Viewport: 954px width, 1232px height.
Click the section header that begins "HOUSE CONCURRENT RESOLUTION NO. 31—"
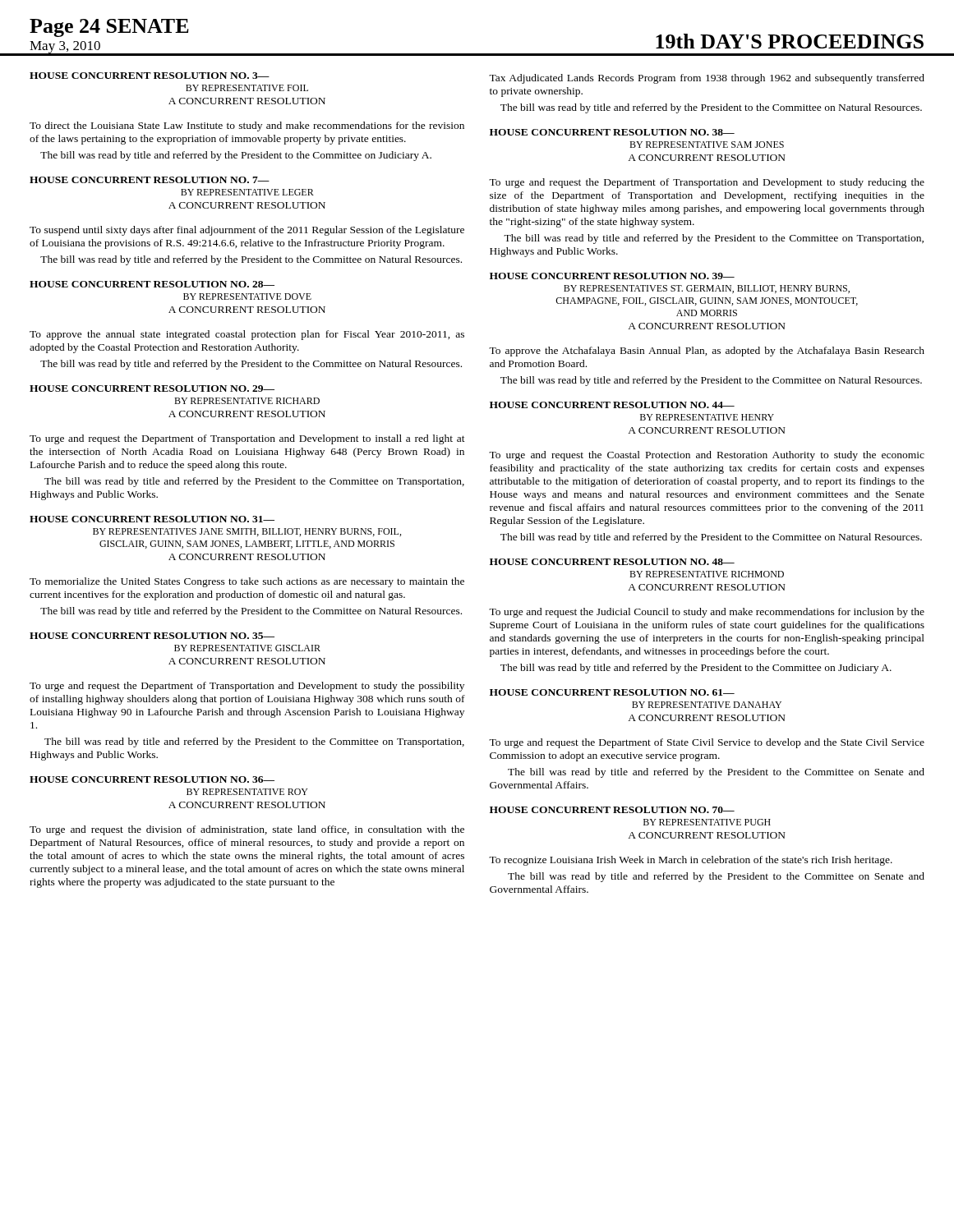tap(247, 538)
